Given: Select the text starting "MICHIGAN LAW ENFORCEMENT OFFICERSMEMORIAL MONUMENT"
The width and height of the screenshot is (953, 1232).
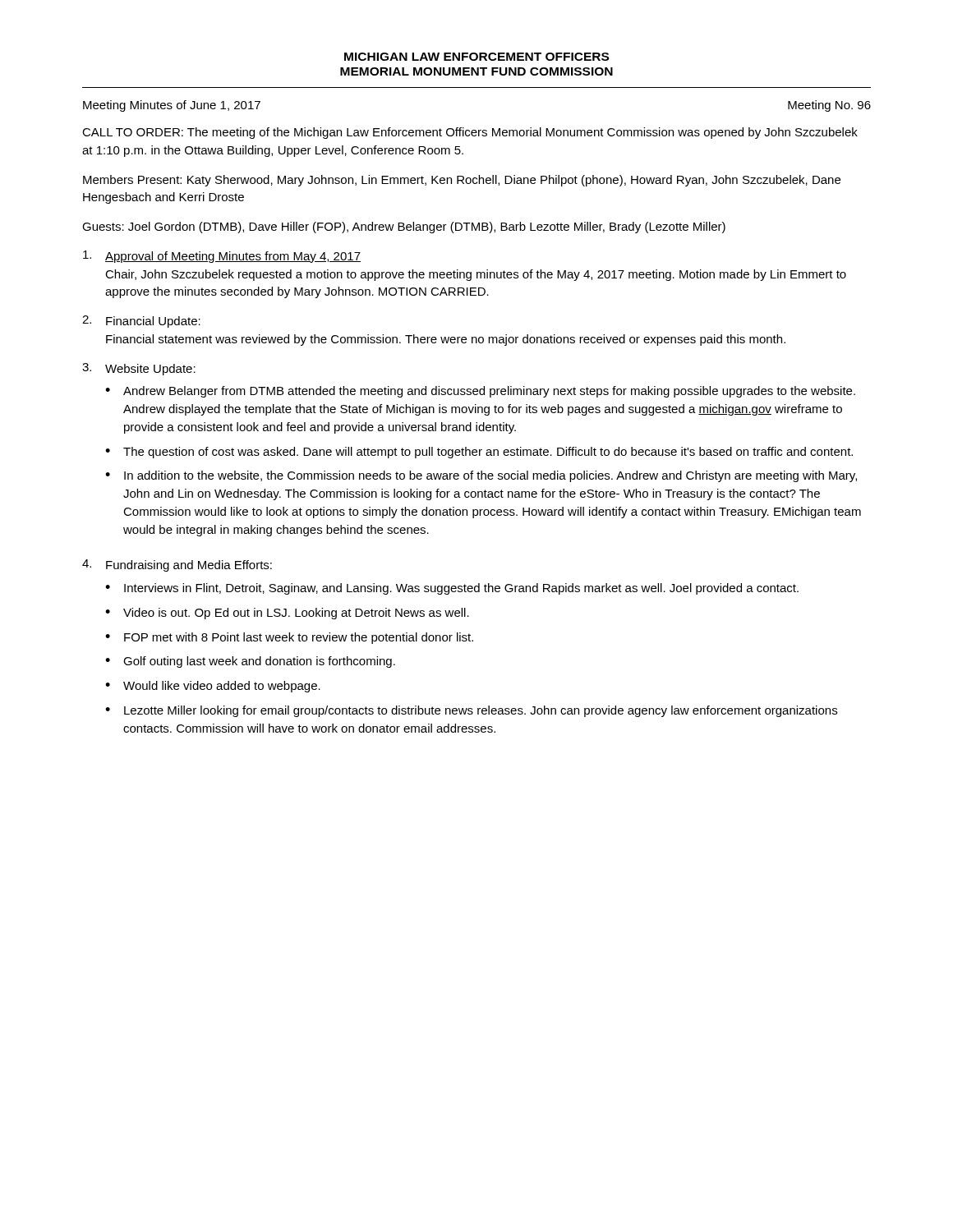Looking at the screenshot, I should (476, 64).
